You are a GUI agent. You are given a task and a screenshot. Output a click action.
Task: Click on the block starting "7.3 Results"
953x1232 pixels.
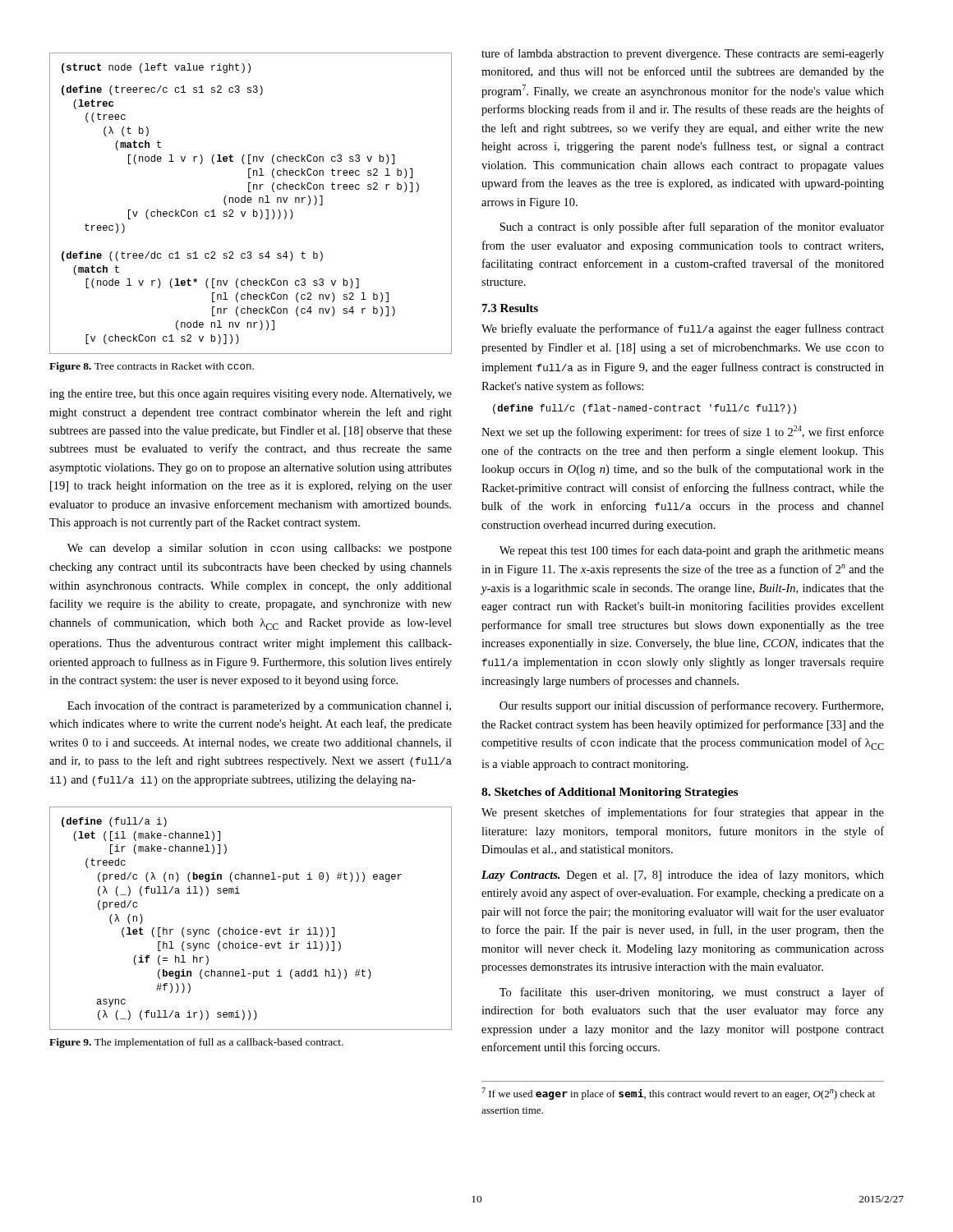[510, 308]
